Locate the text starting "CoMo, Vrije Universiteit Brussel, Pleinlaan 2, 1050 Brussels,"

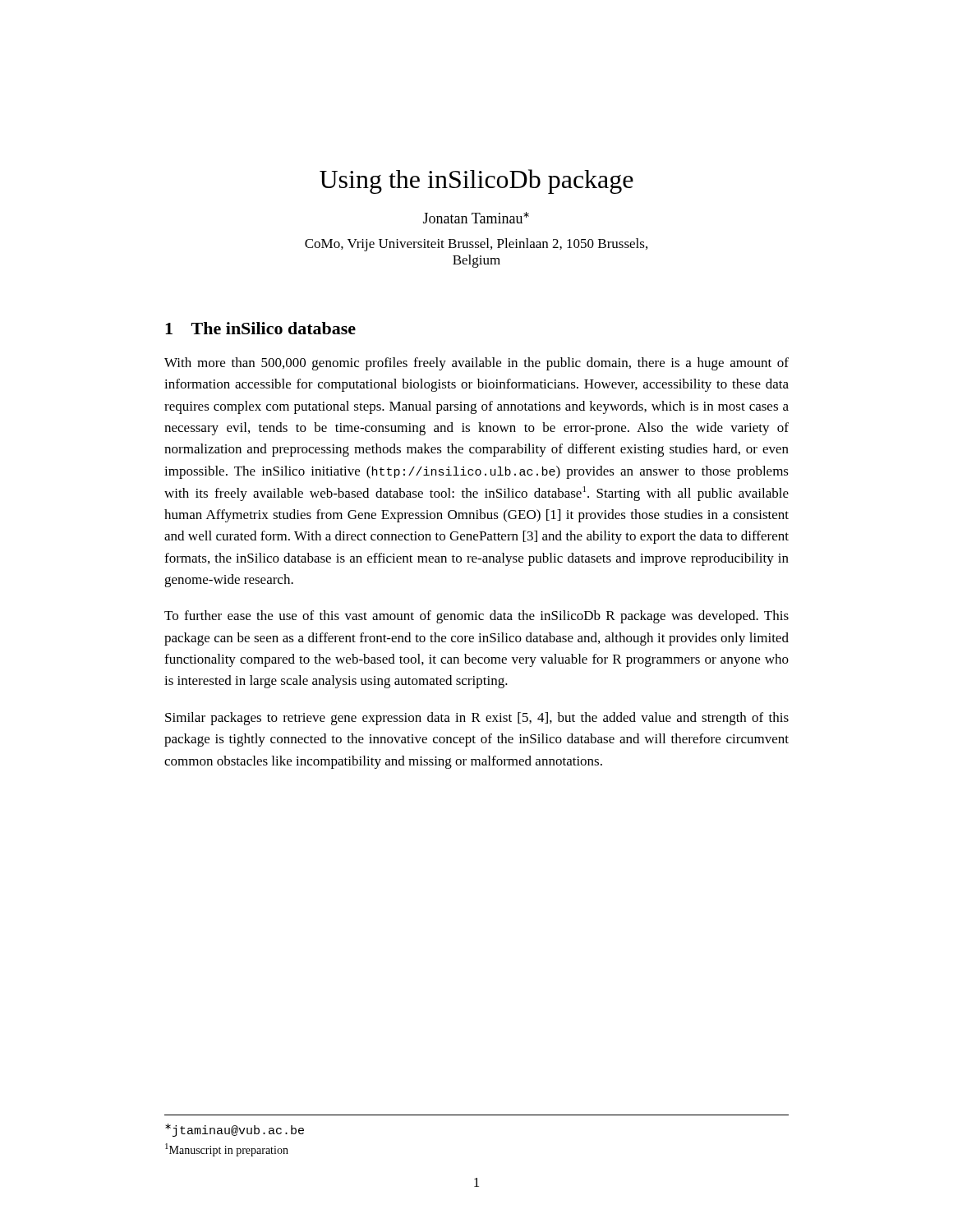click(x=476, y=252)
